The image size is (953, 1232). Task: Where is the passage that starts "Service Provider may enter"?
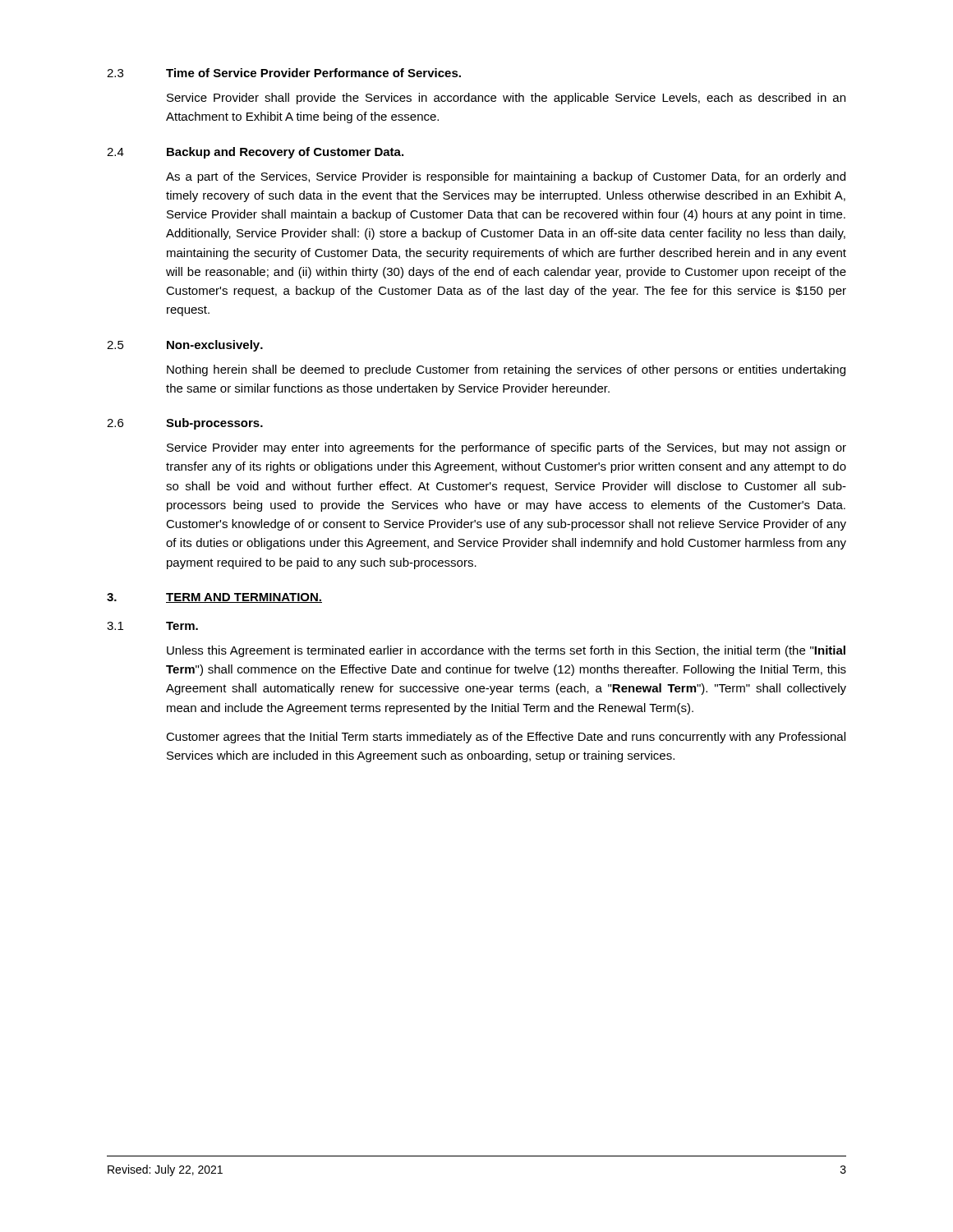[x=506, y=505]
